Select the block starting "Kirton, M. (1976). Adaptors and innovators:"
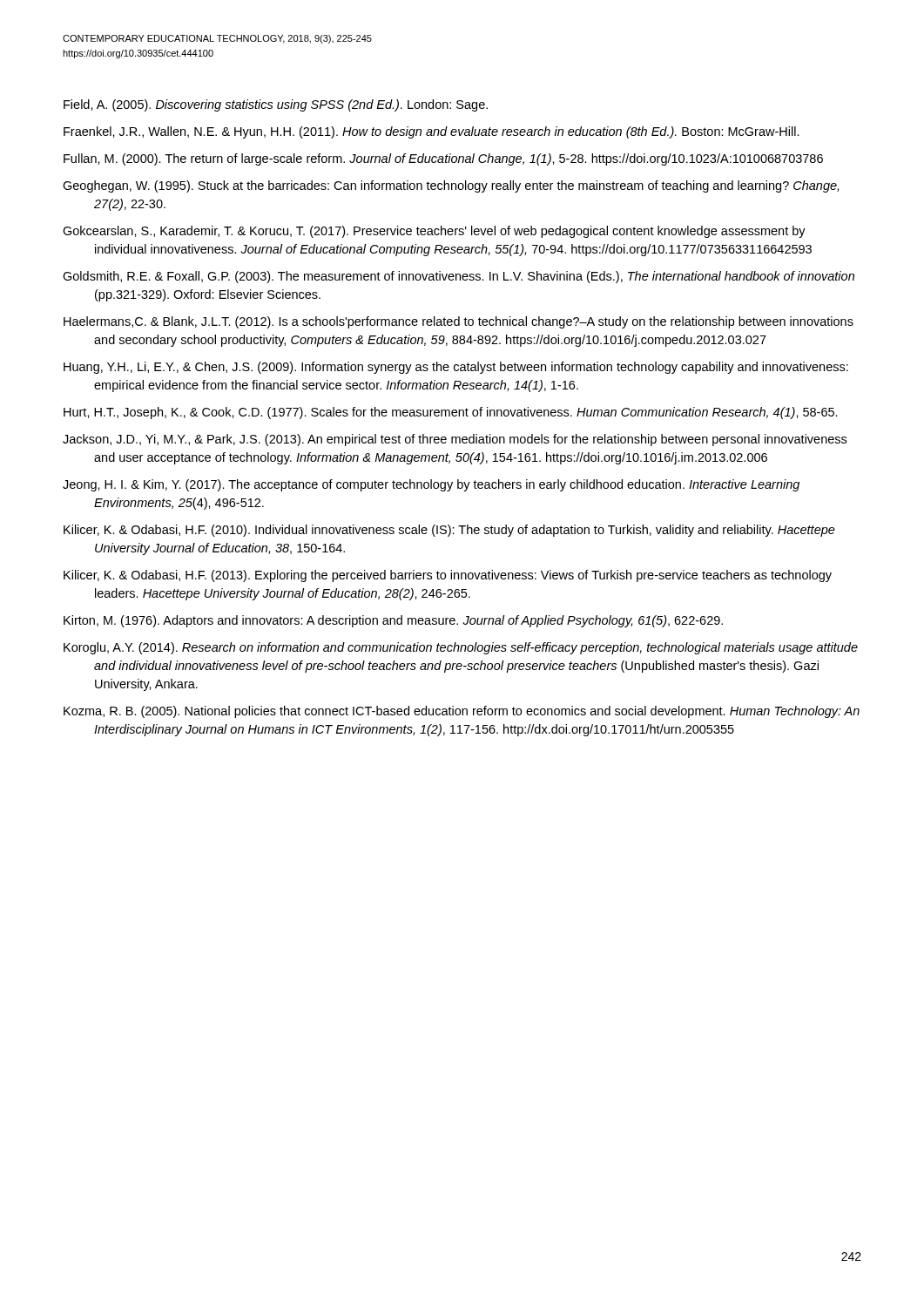 393,621
